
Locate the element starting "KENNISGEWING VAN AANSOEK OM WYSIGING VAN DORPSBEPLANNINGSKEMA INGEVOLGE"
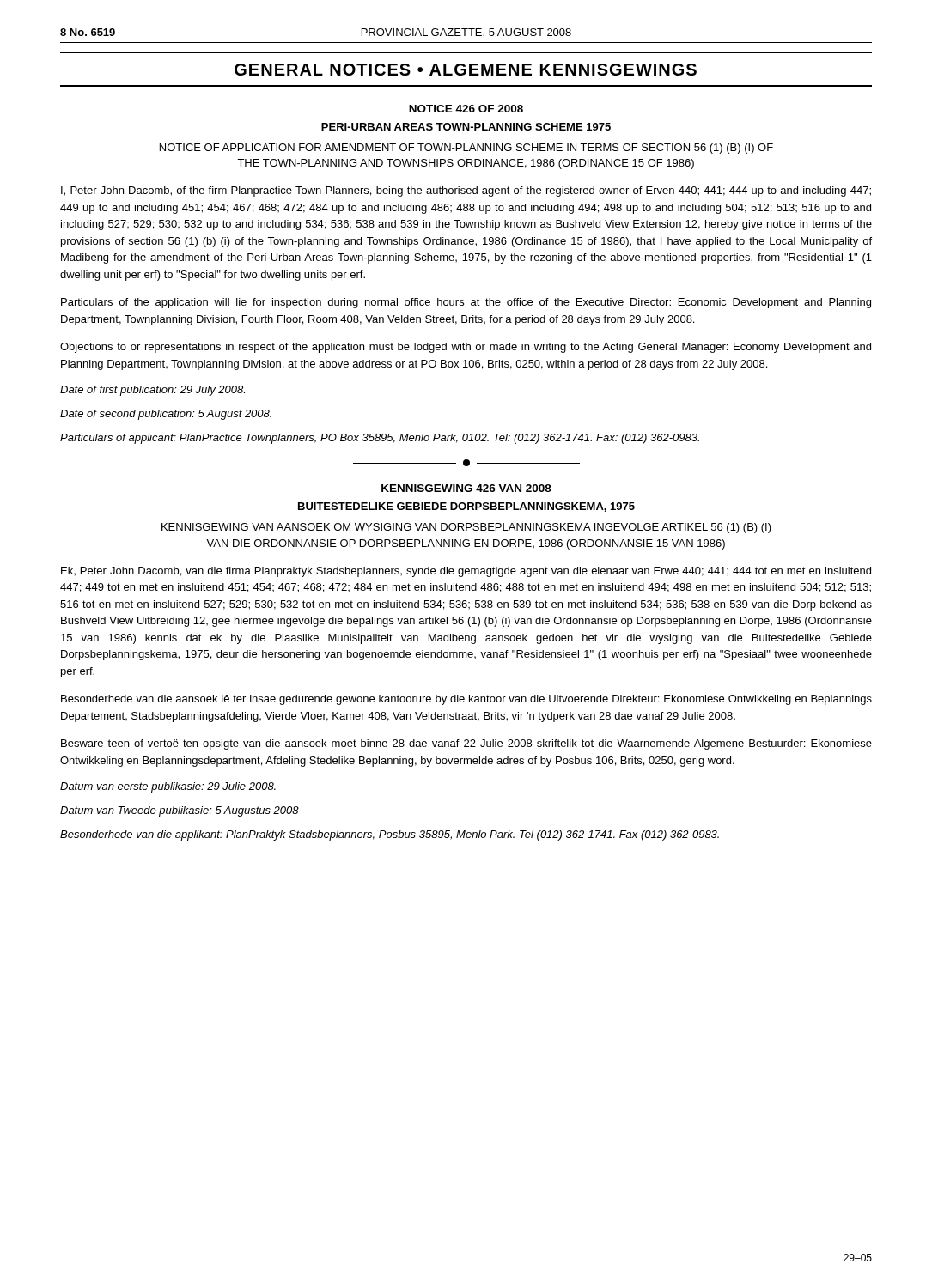pyautogui.click(x=466, y=535)
